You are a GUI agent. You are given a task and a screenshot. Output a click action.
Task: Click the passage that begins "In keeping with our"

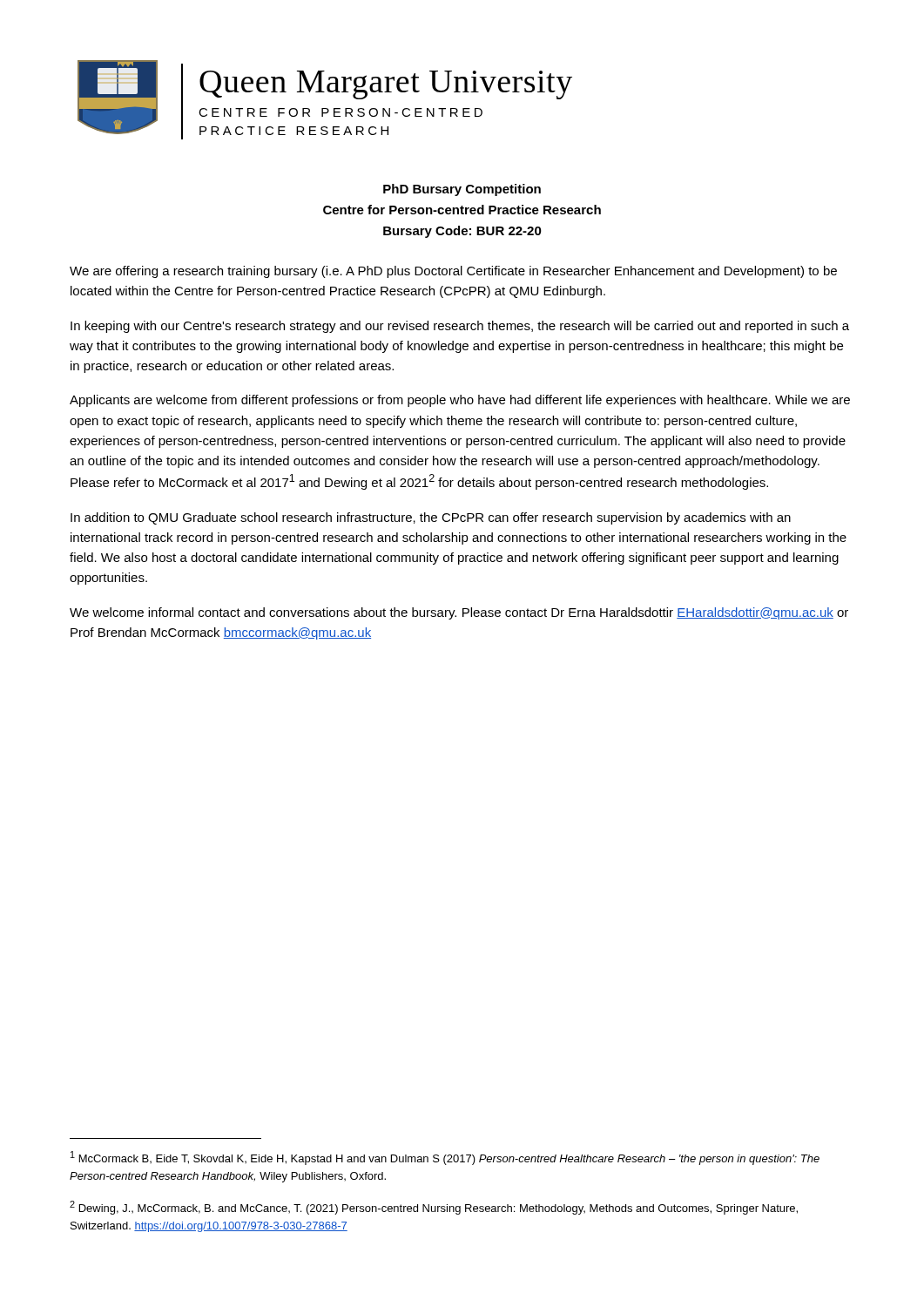point(459,345)
